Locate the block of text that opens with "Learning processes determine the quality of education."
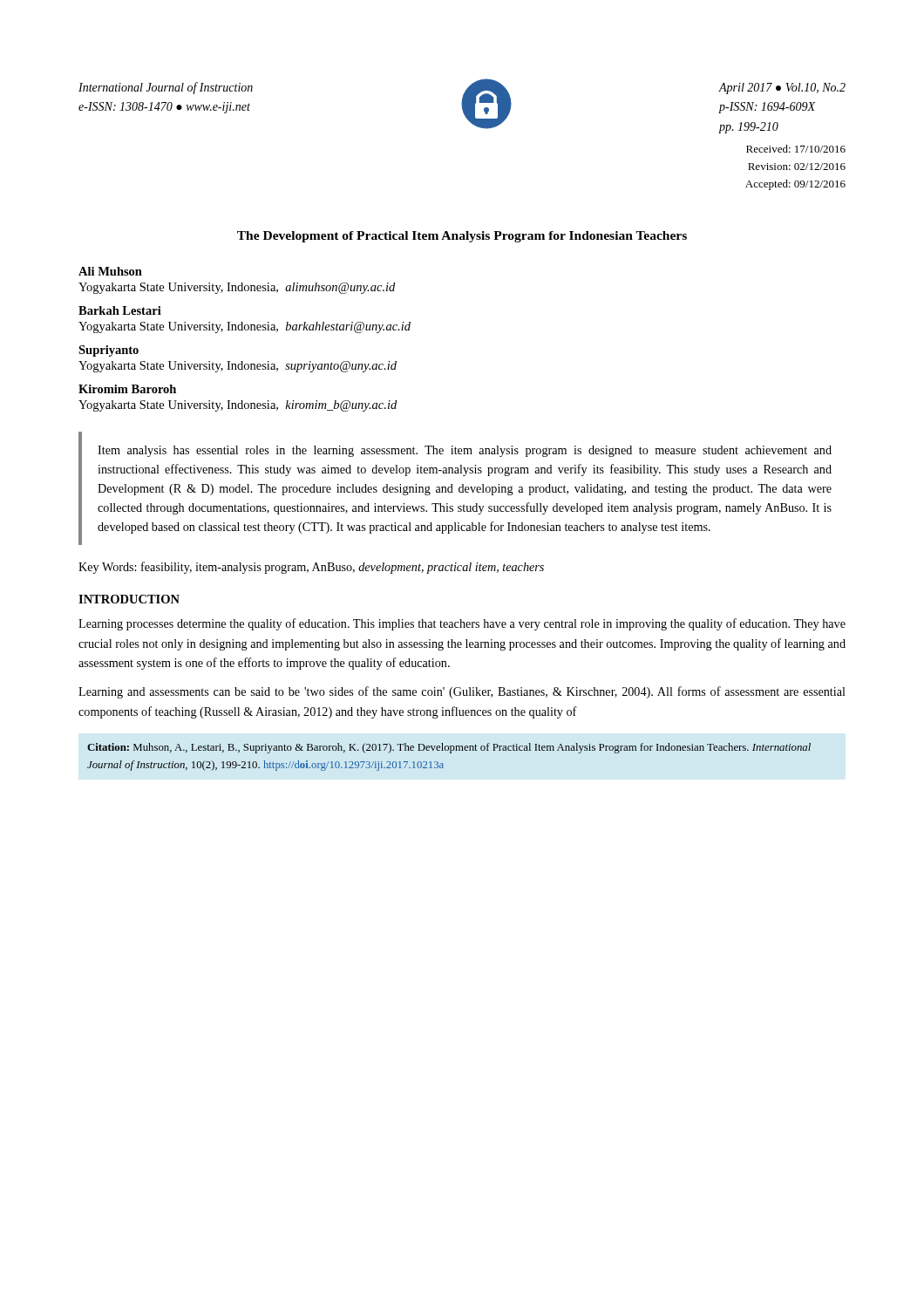Image resolution: width=924 pixels, height=1308 pixels. (x=462, y=643)
